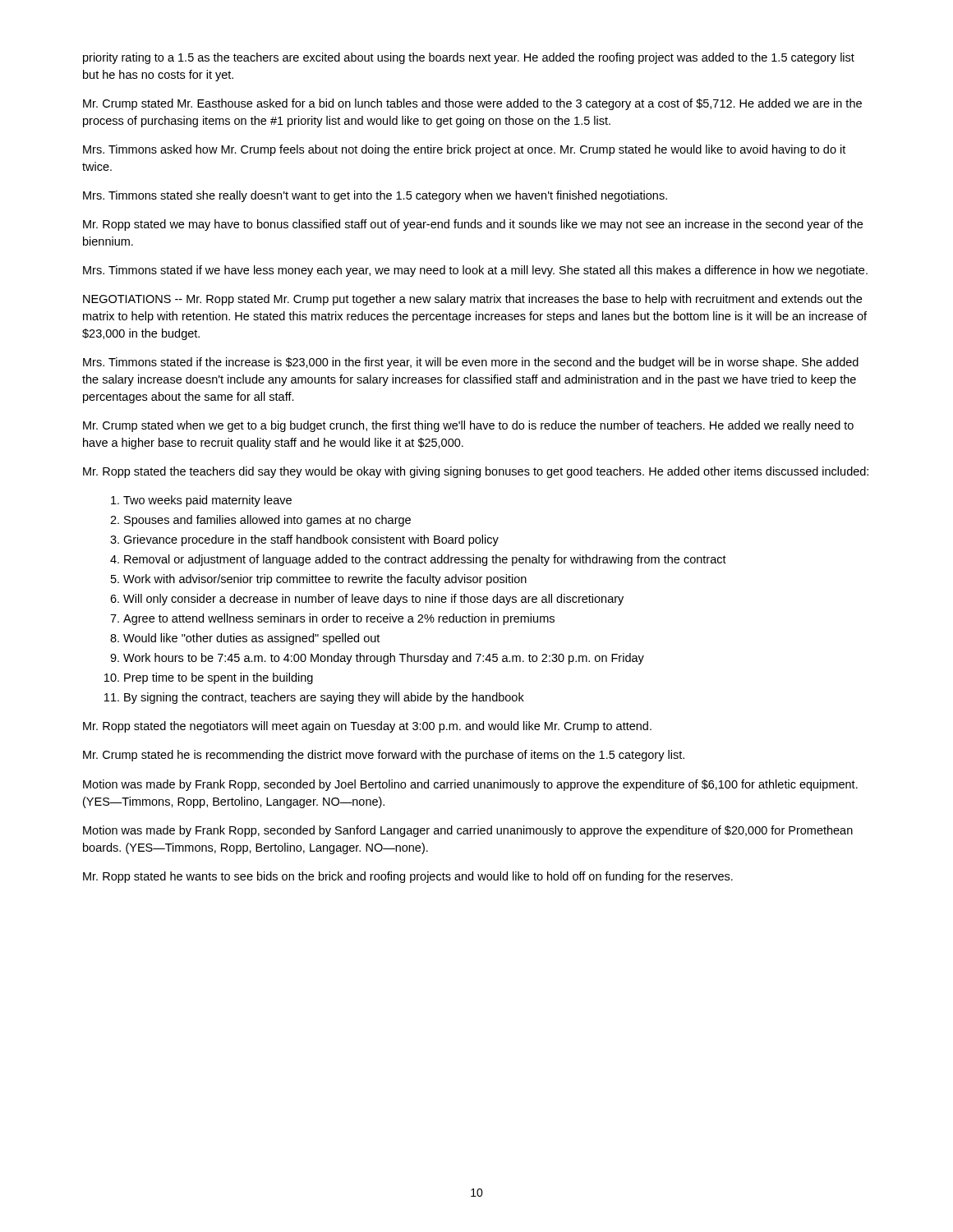Locate the block of text that opens with "Grievance procedure in"
953x1232 pixels.
coord(311,540)
